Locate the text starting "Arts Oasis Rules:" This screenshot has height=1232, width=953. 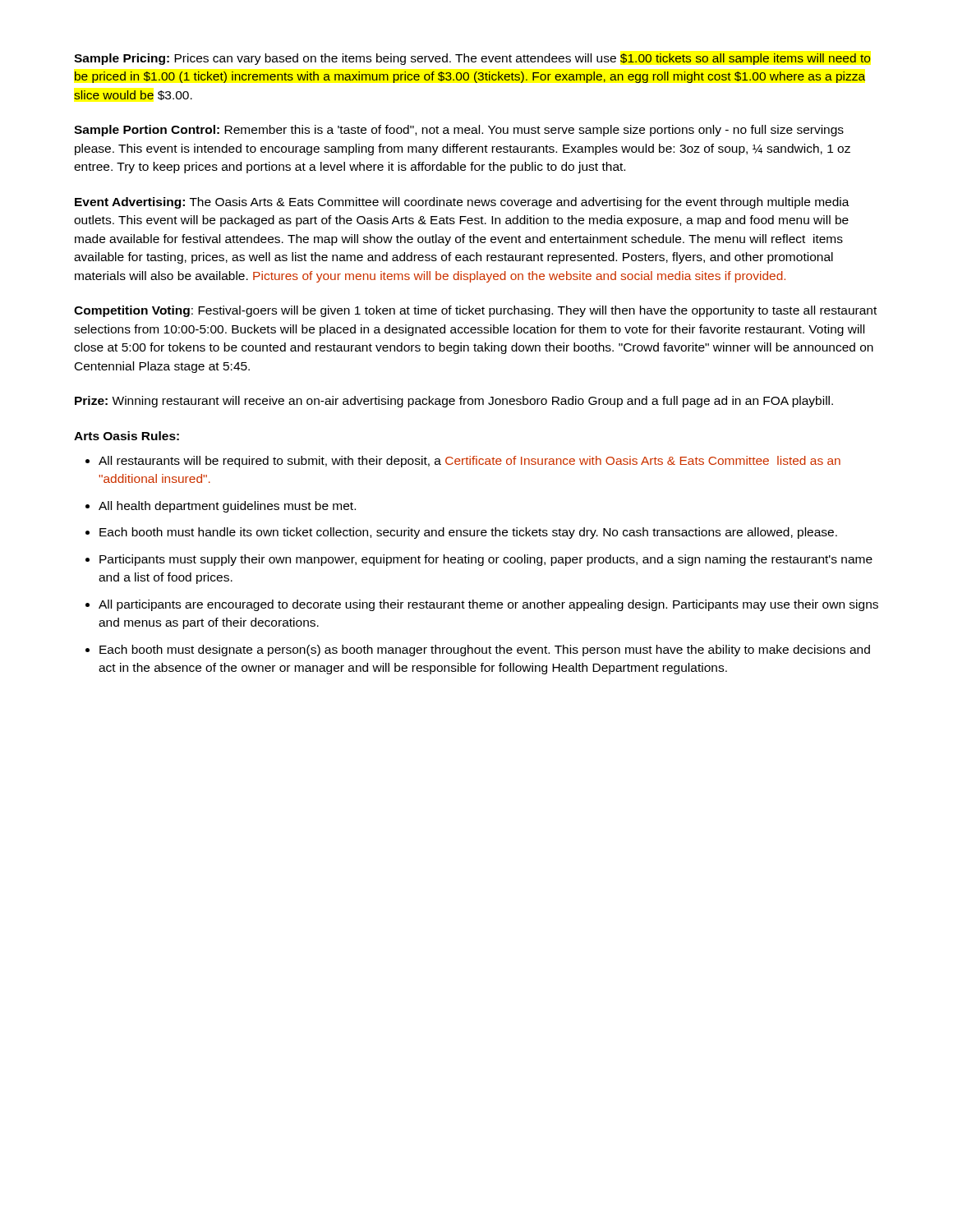click(x=127, y=435)
